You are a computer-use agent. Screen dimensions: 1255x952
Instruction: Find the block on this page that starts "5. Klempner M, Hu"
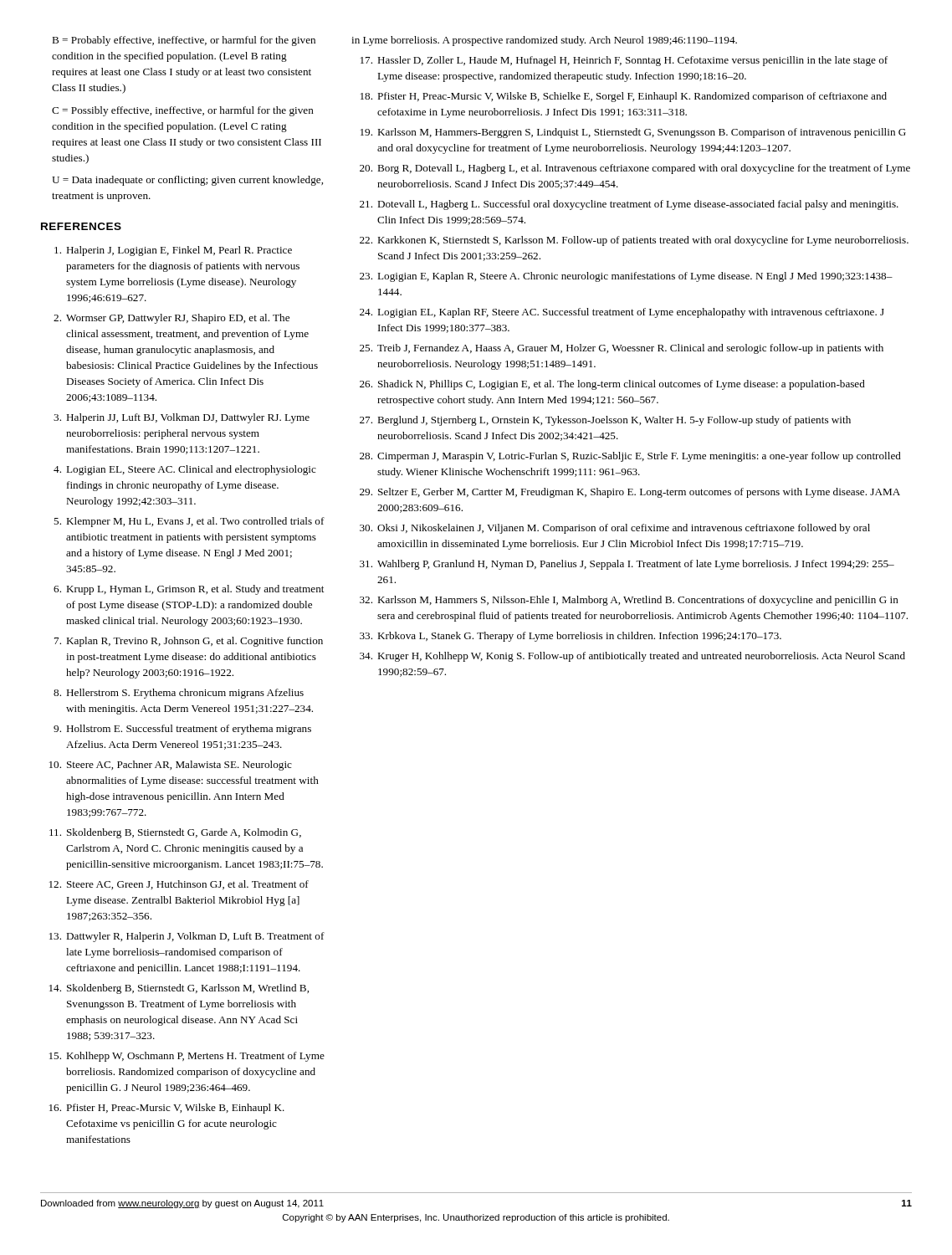pos(182,545)
